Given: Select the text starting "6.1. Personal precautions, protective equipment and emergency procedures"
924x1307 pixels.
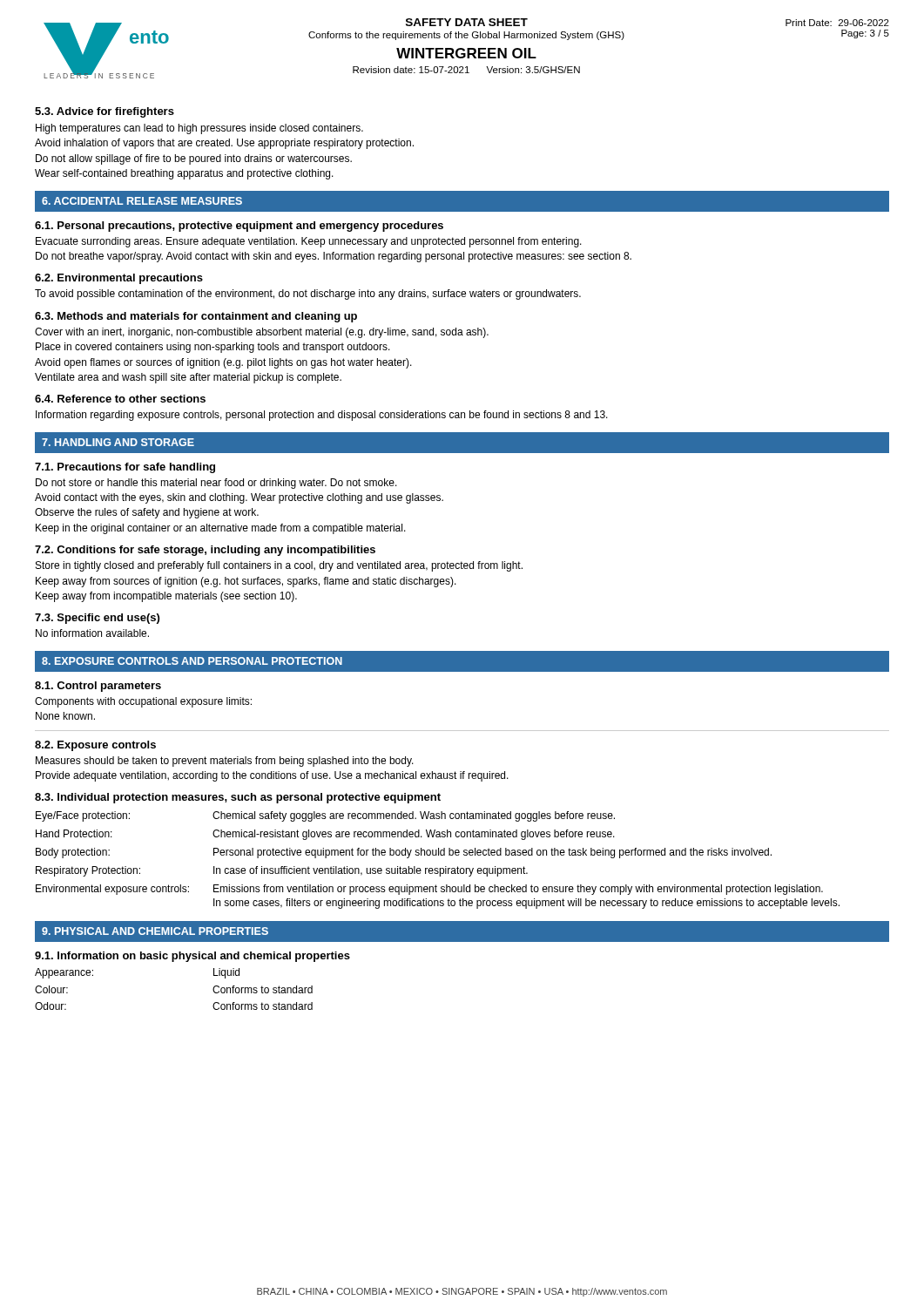Looking at the screenshot, I should [239, 225].
